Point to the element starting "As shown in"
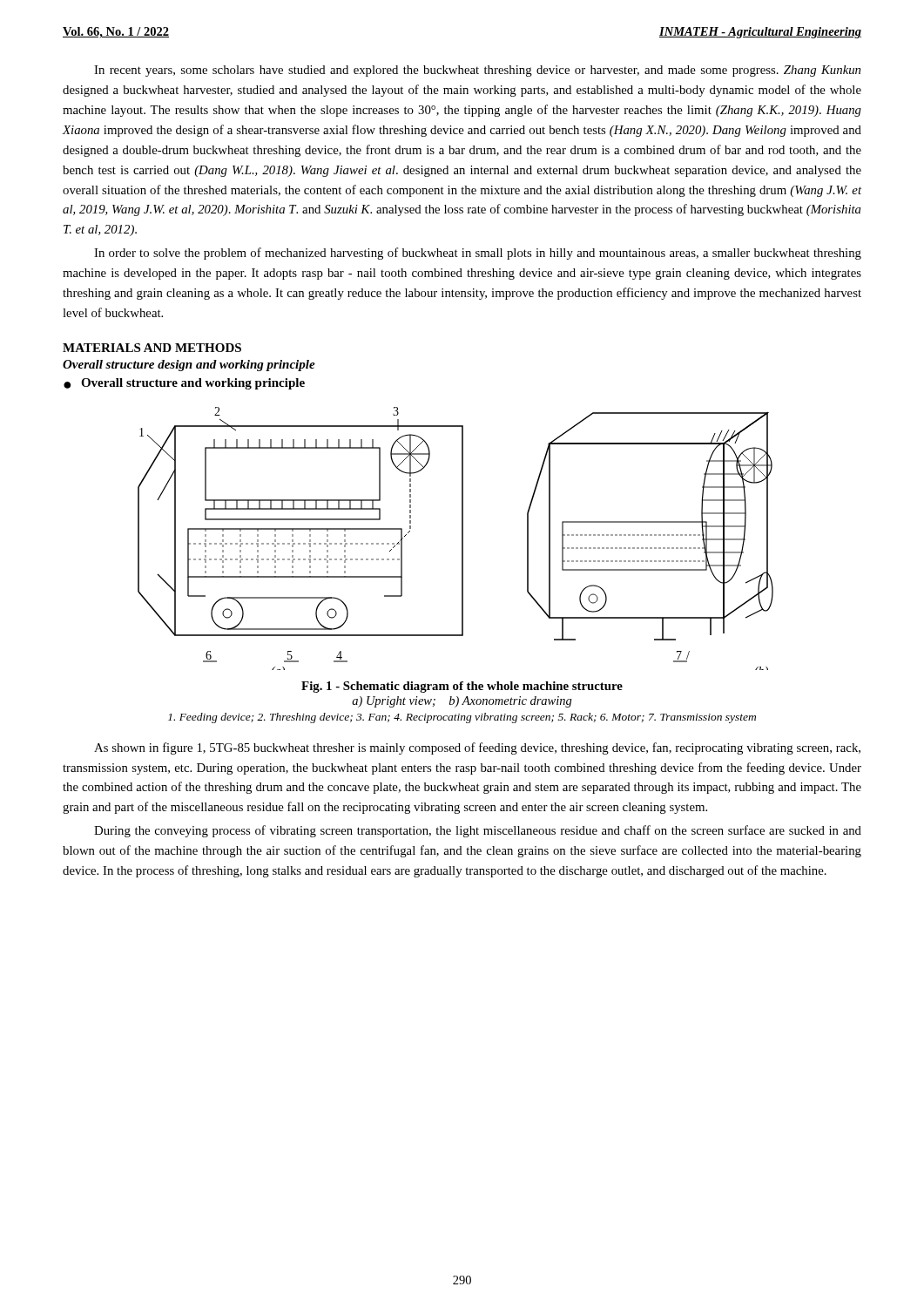This screenshot has width=924, height=1307. pos(462,809)
